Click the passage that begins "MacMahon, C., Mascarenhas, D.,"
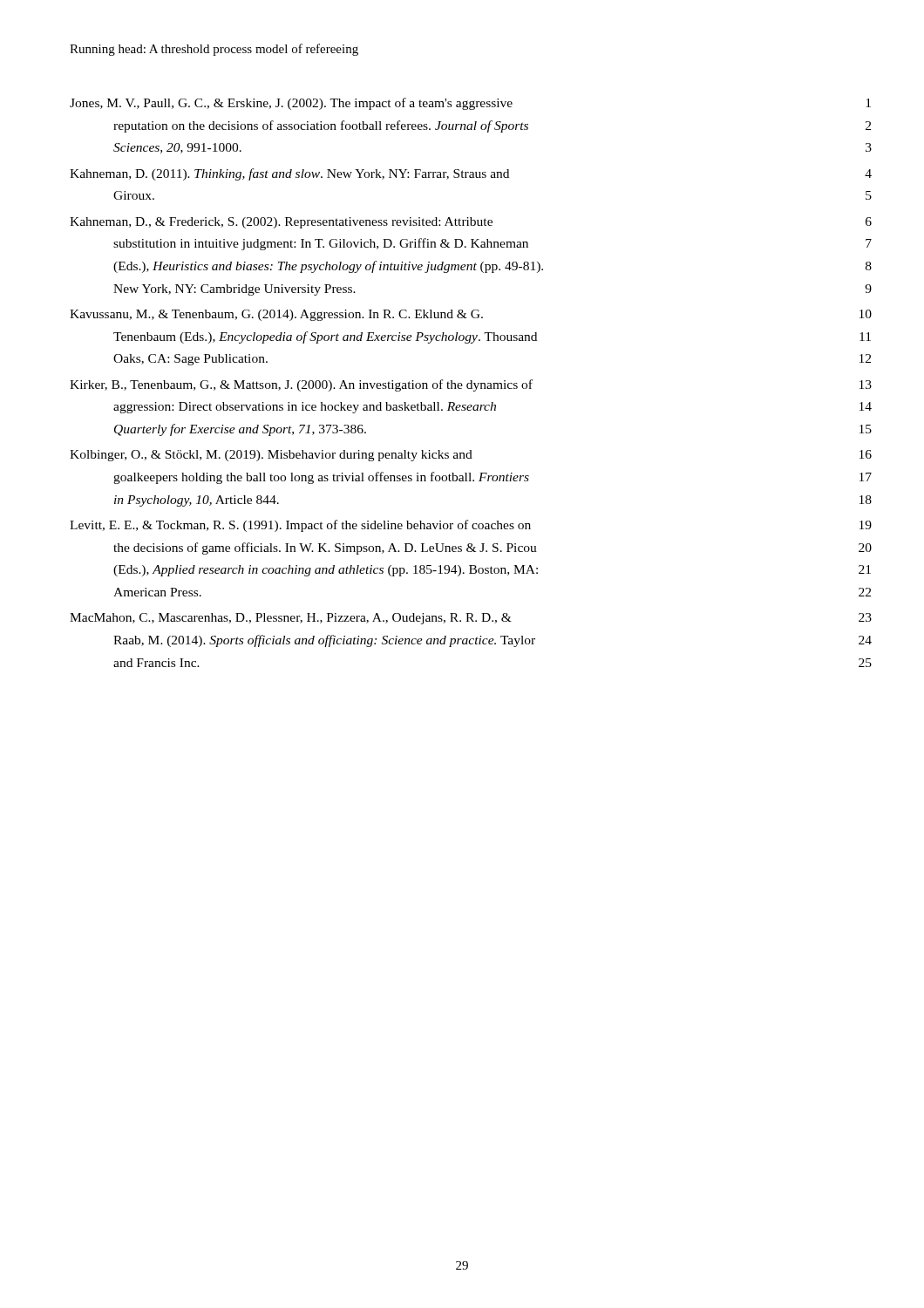 pyautogui.click(x=471, y=640)
